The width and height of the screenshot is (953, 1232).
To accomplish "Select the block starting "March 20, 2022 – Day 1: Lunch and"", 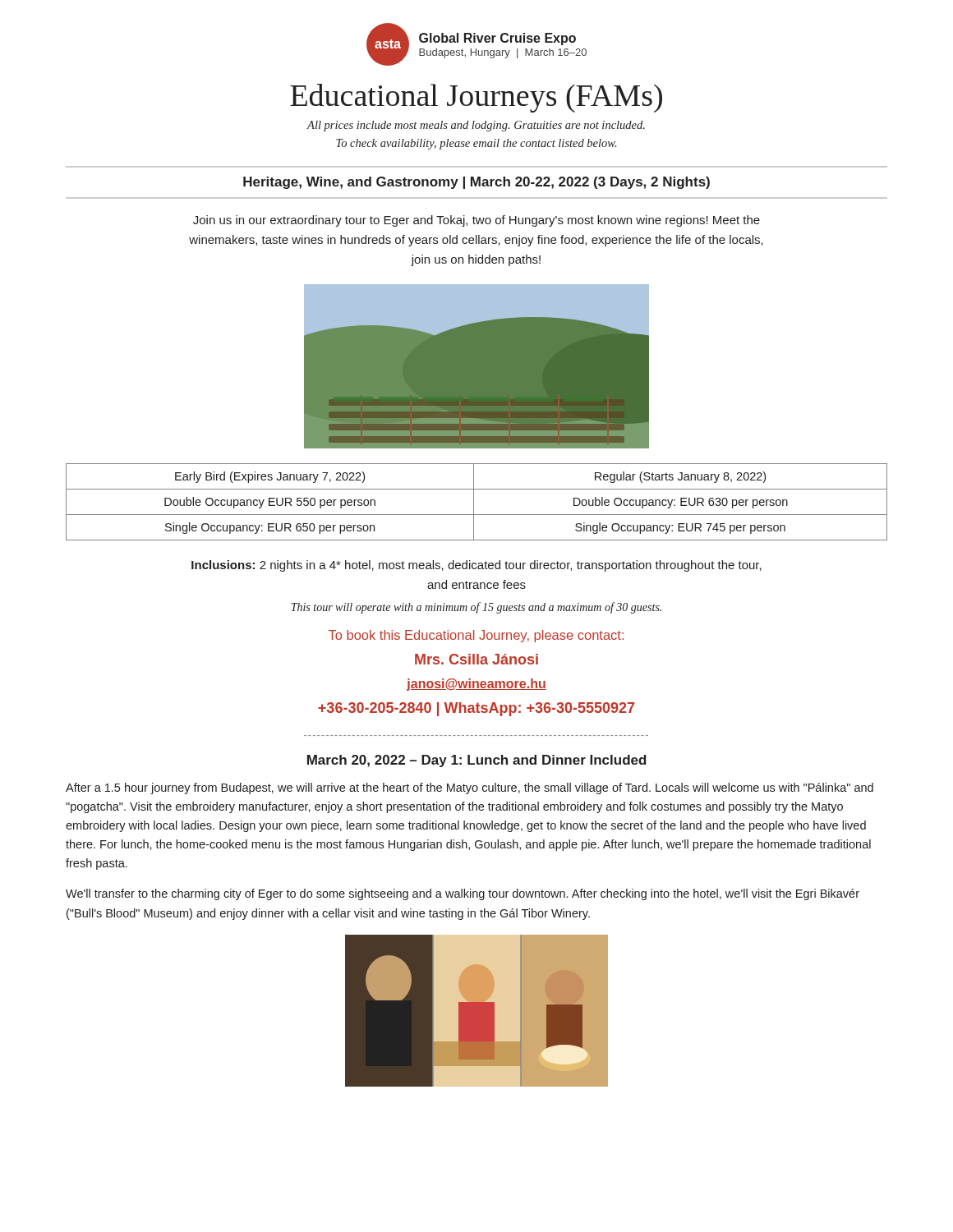I will click(476, 760).
